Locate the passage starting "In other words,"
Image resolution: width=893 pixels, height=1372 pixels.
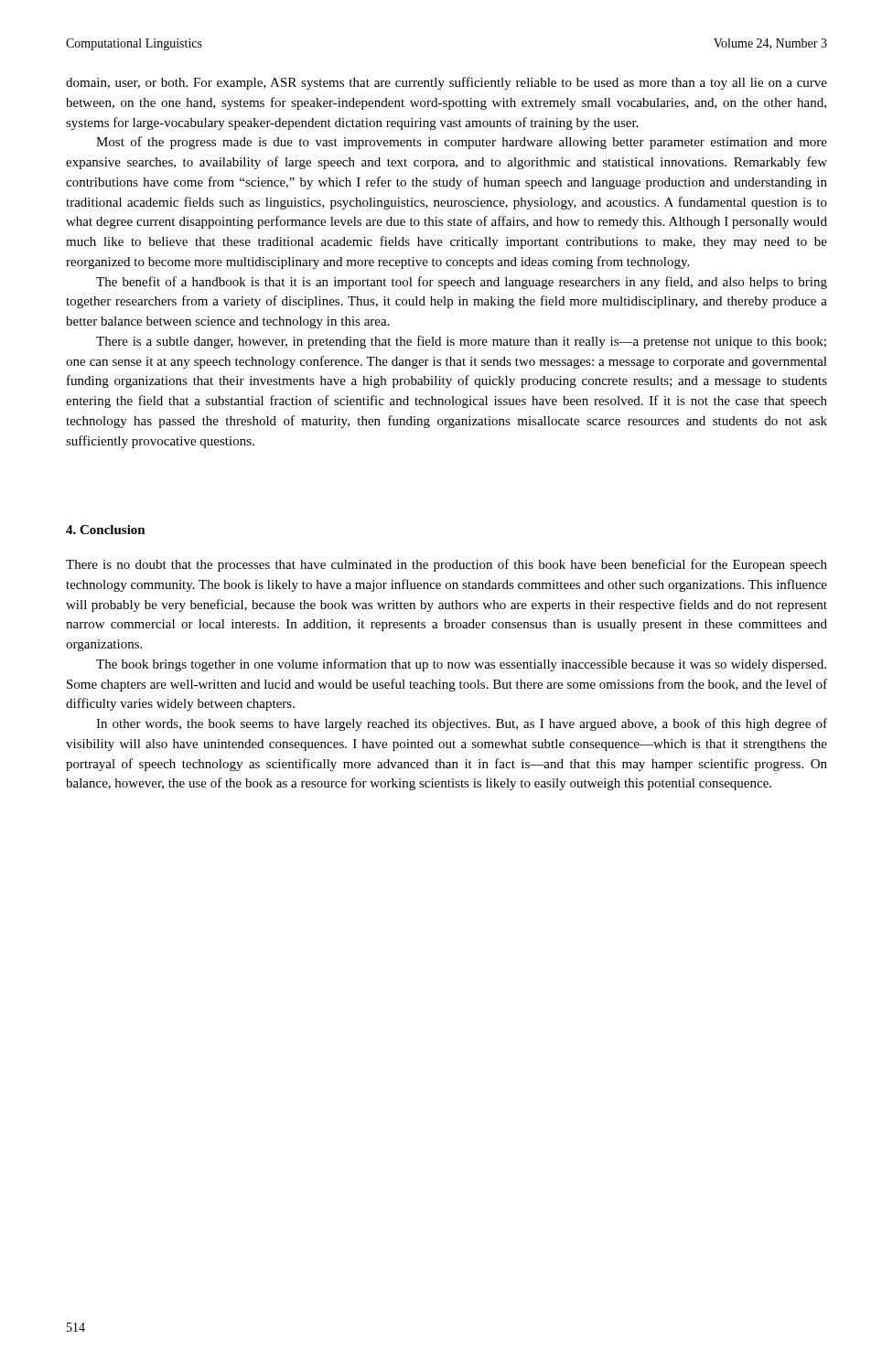pos(446,753)
